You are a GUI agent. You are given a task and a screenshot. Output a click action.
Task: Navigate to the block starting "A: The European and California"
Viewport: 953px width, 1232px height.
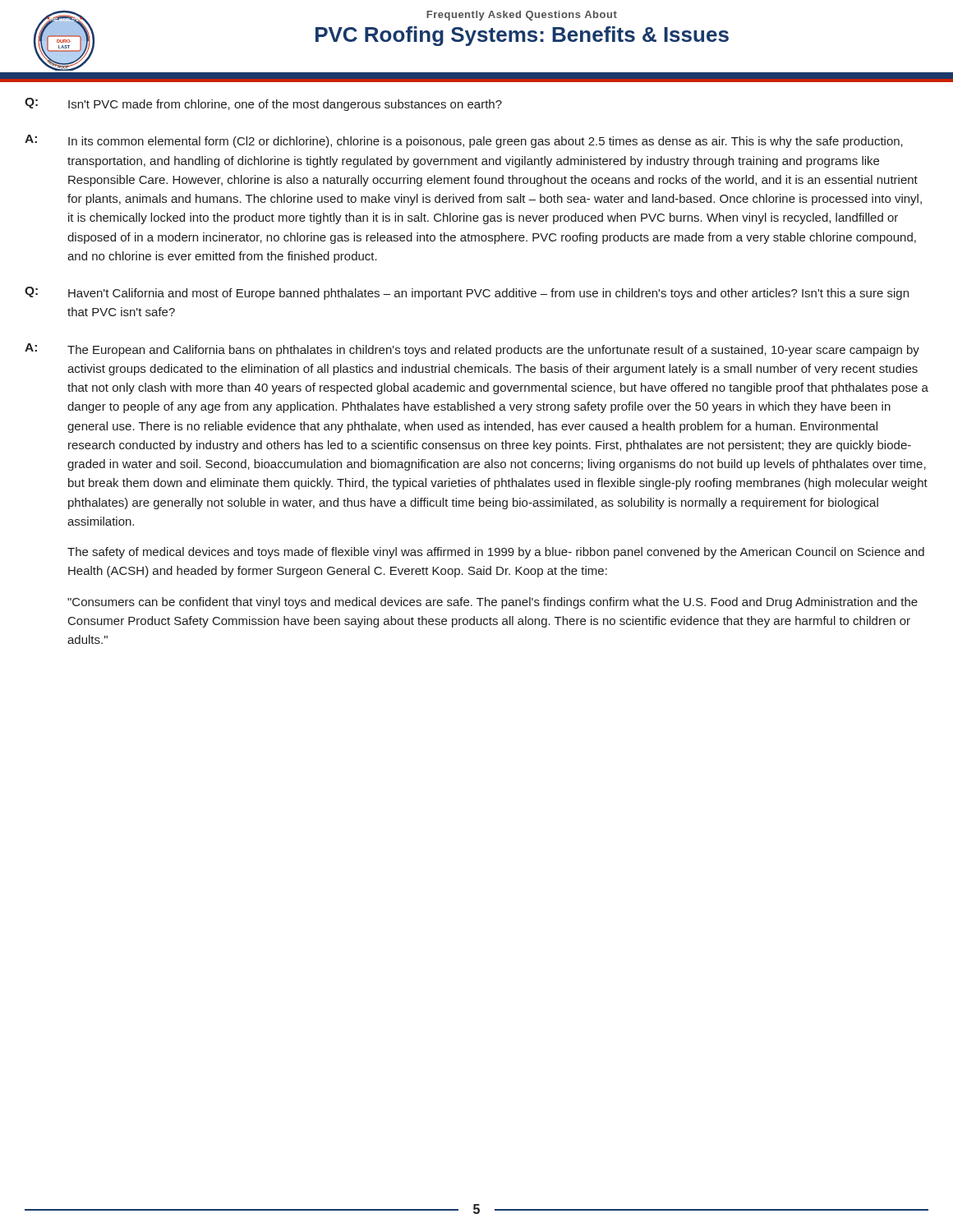[x=476, y=494]
